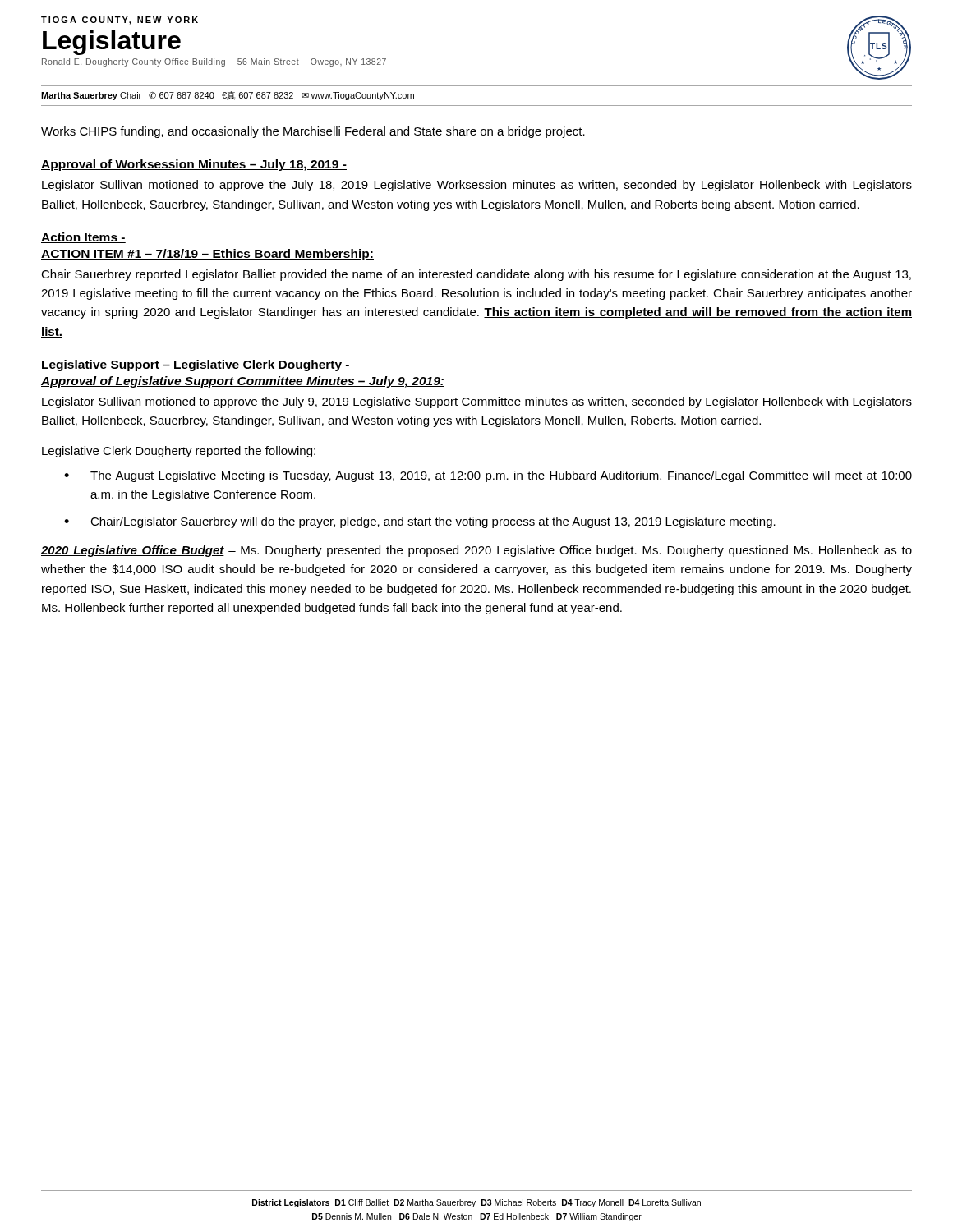Navigate to the element starting "2020 Legislative Office"

[476, 579]
